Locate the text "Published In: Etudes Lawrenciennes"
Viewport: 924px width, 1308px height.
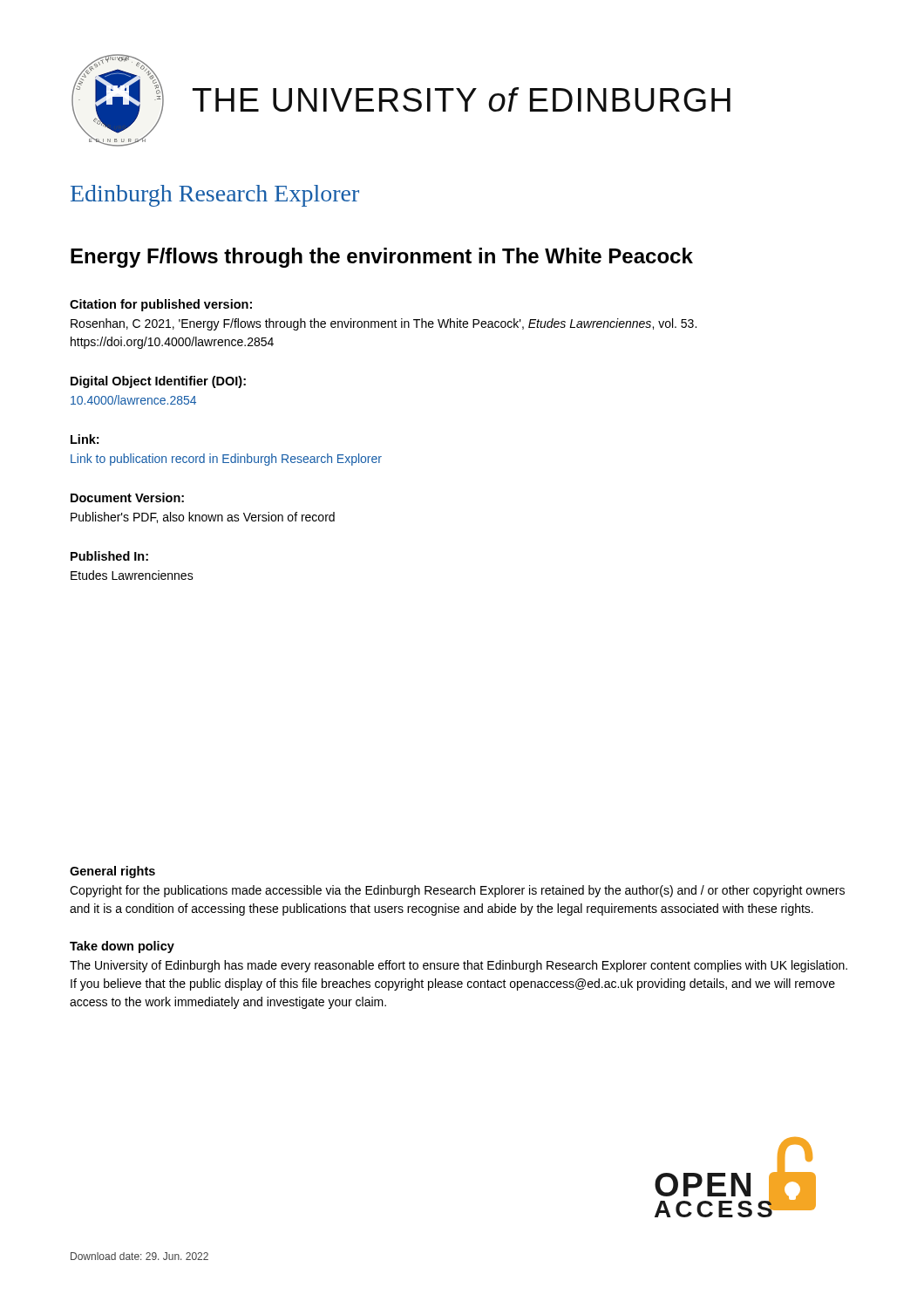109,556
